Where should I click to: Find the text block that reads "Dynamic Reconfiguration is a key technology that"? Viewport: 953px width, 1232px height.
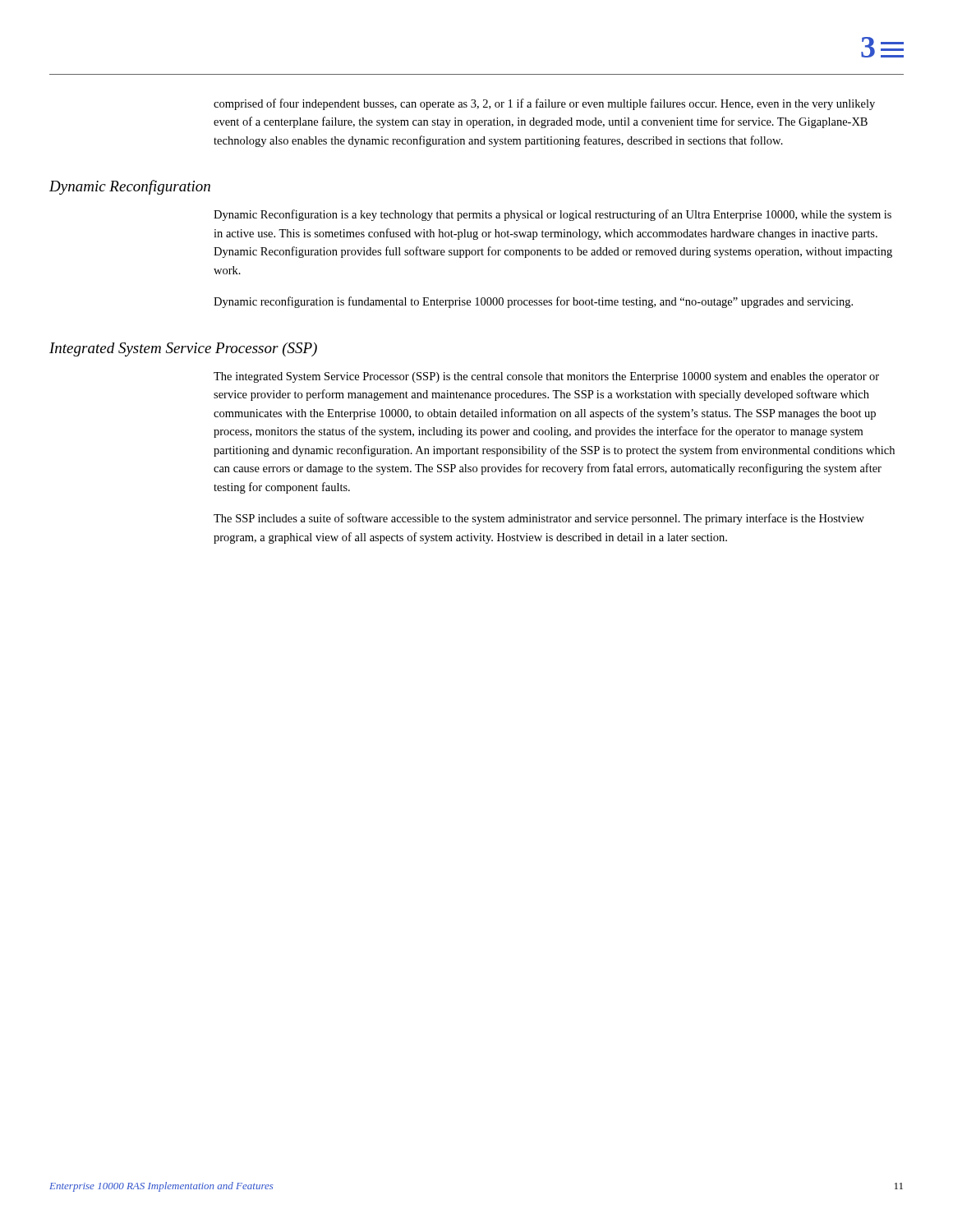553,242
